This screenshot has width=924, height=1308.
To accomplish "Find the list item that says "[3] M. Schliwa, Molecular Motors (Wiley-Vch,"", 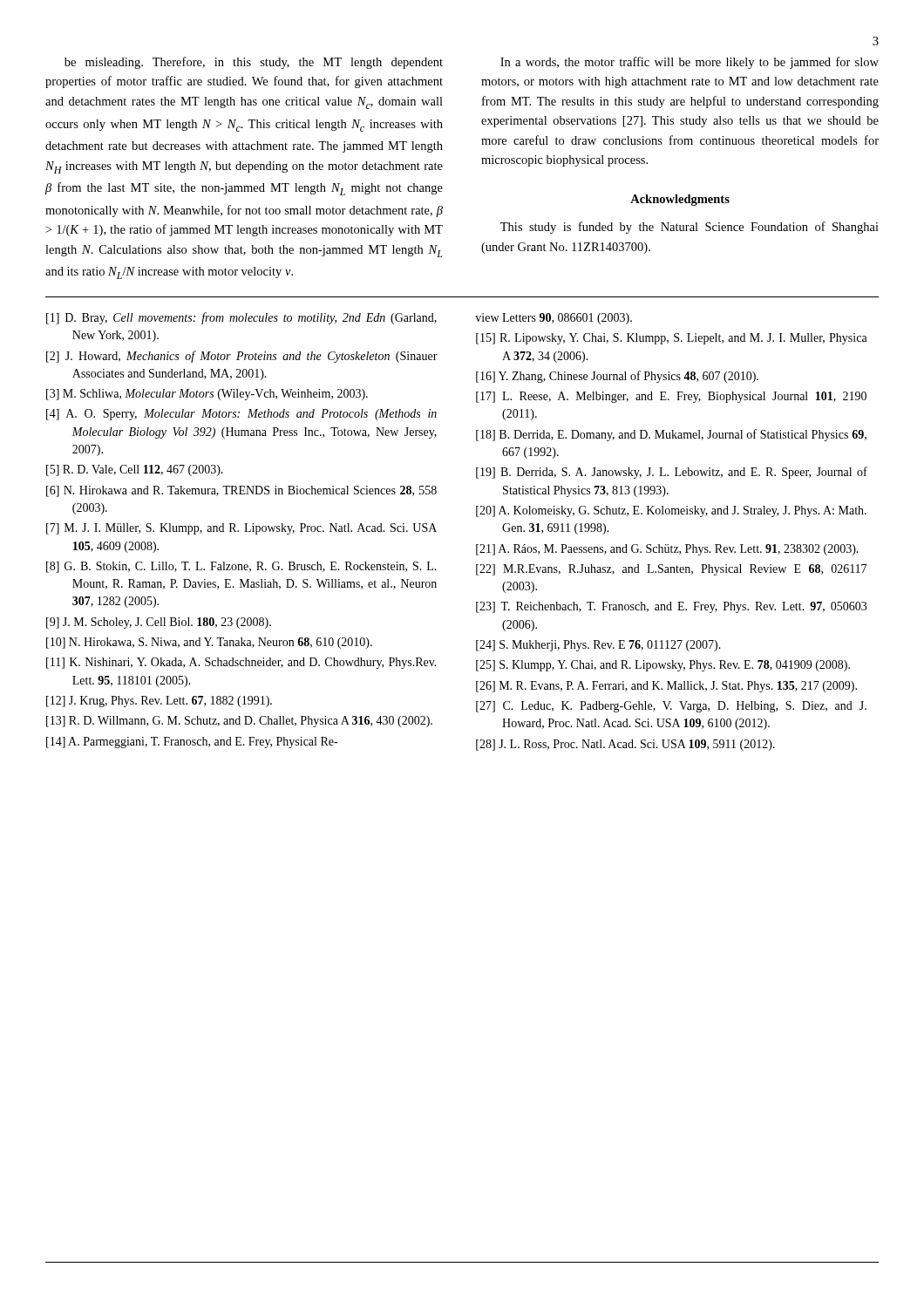I will [207, 394].
